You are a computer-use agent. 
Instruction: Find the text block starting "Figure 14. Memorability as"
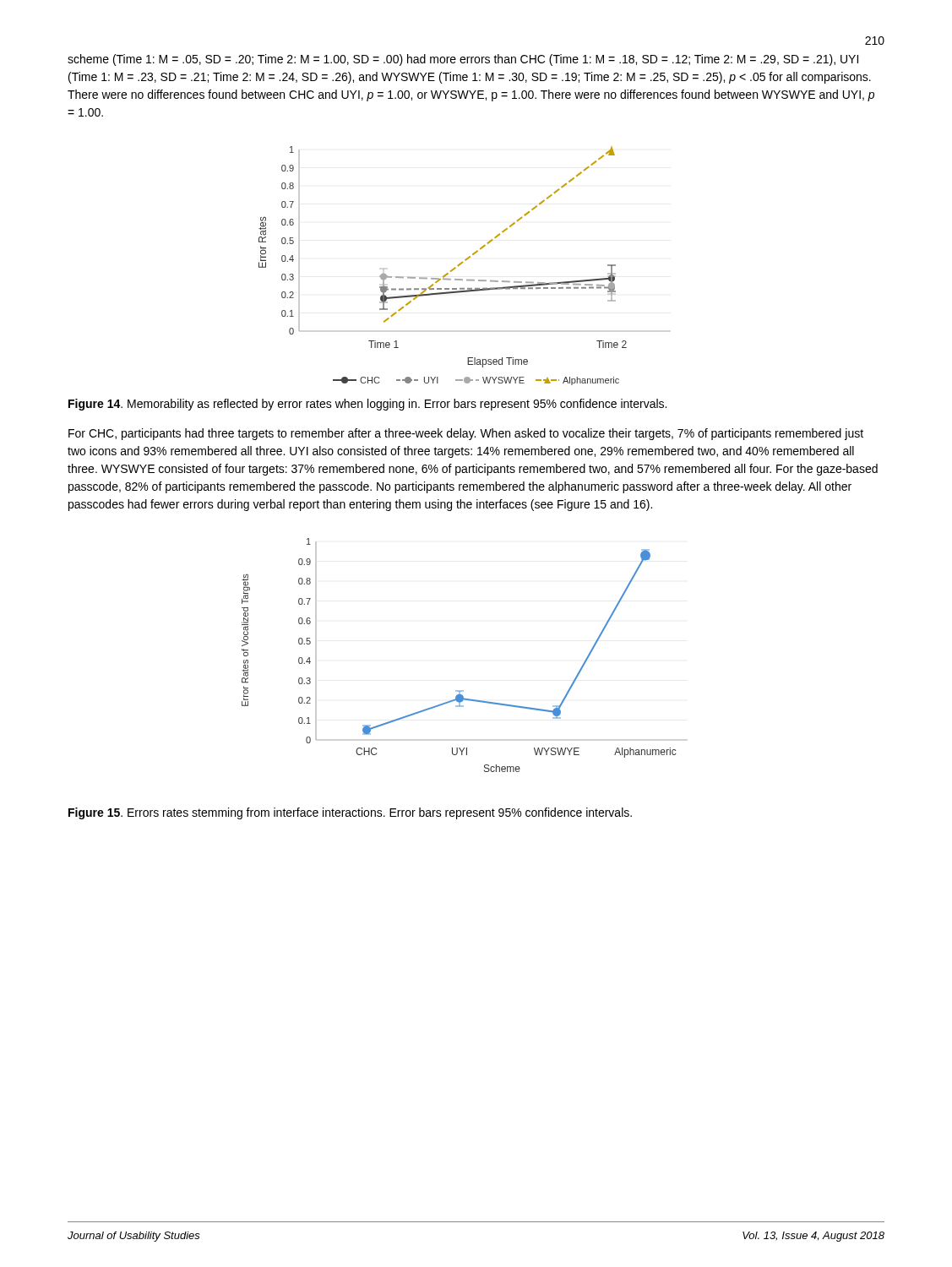[x=368, y=404]
